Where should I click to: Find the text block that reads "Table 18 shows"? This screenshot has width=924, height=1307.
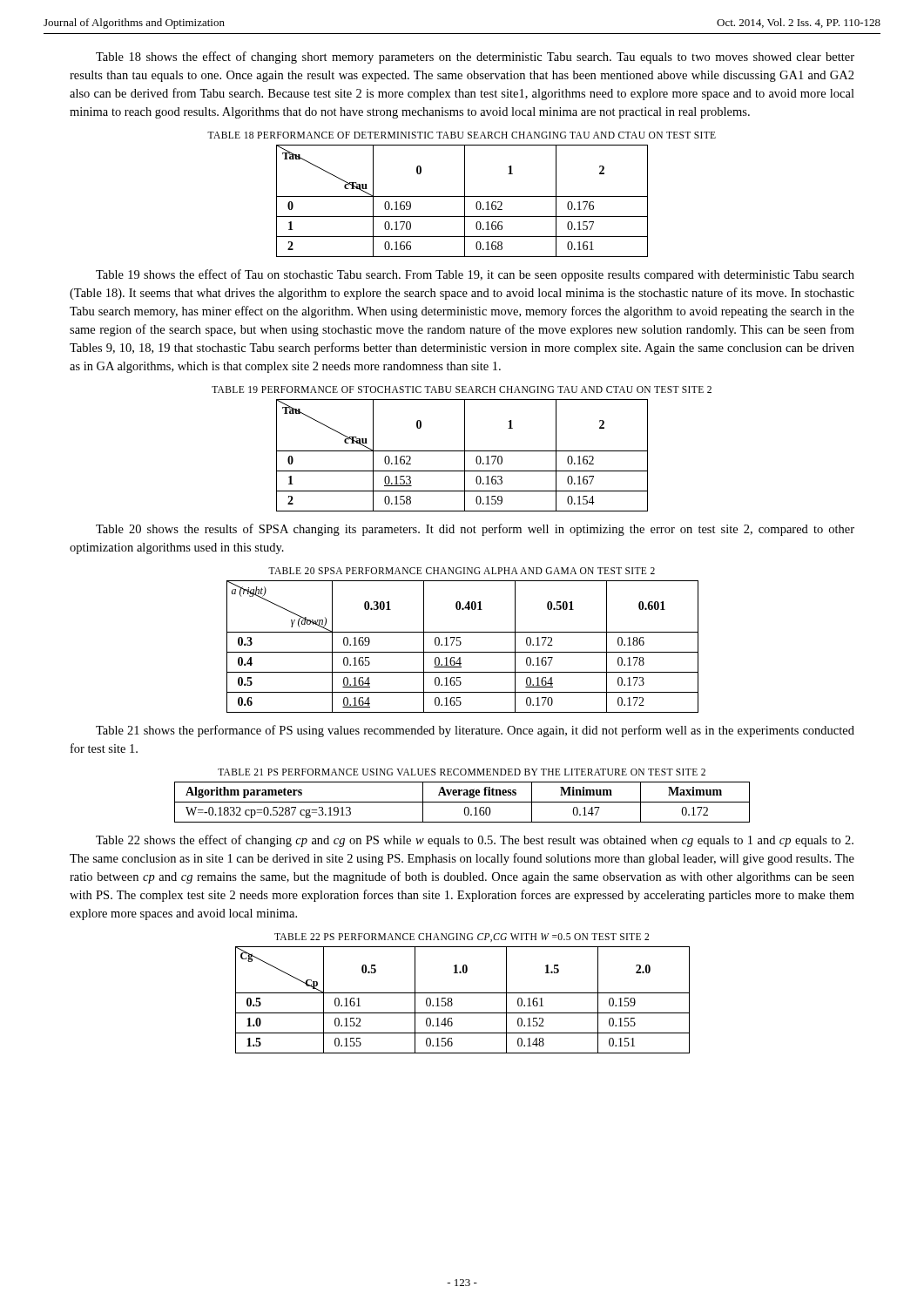pyautogui.click(x=462, y=85)
